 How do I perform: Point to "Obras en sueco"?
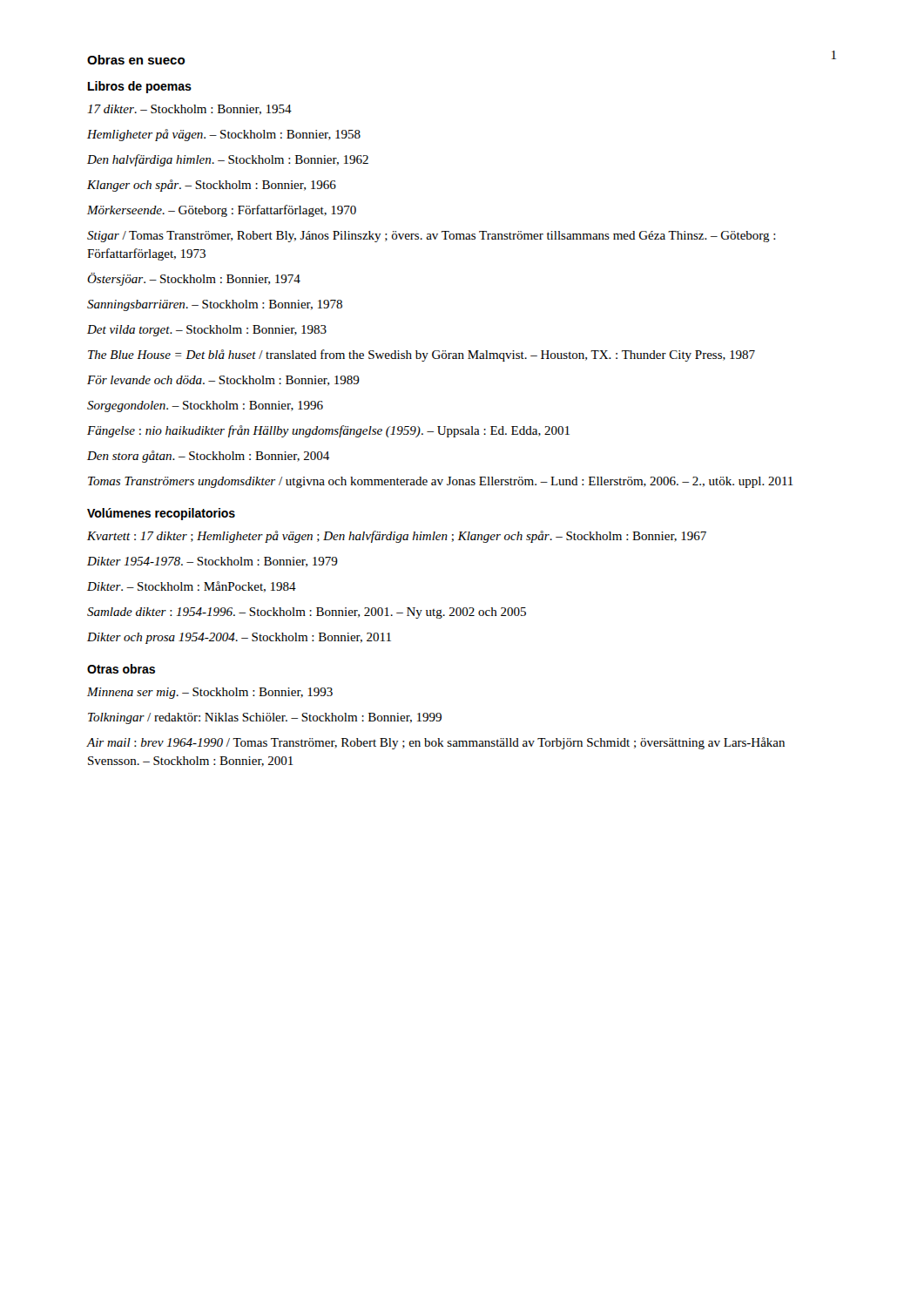click(136, 60)
